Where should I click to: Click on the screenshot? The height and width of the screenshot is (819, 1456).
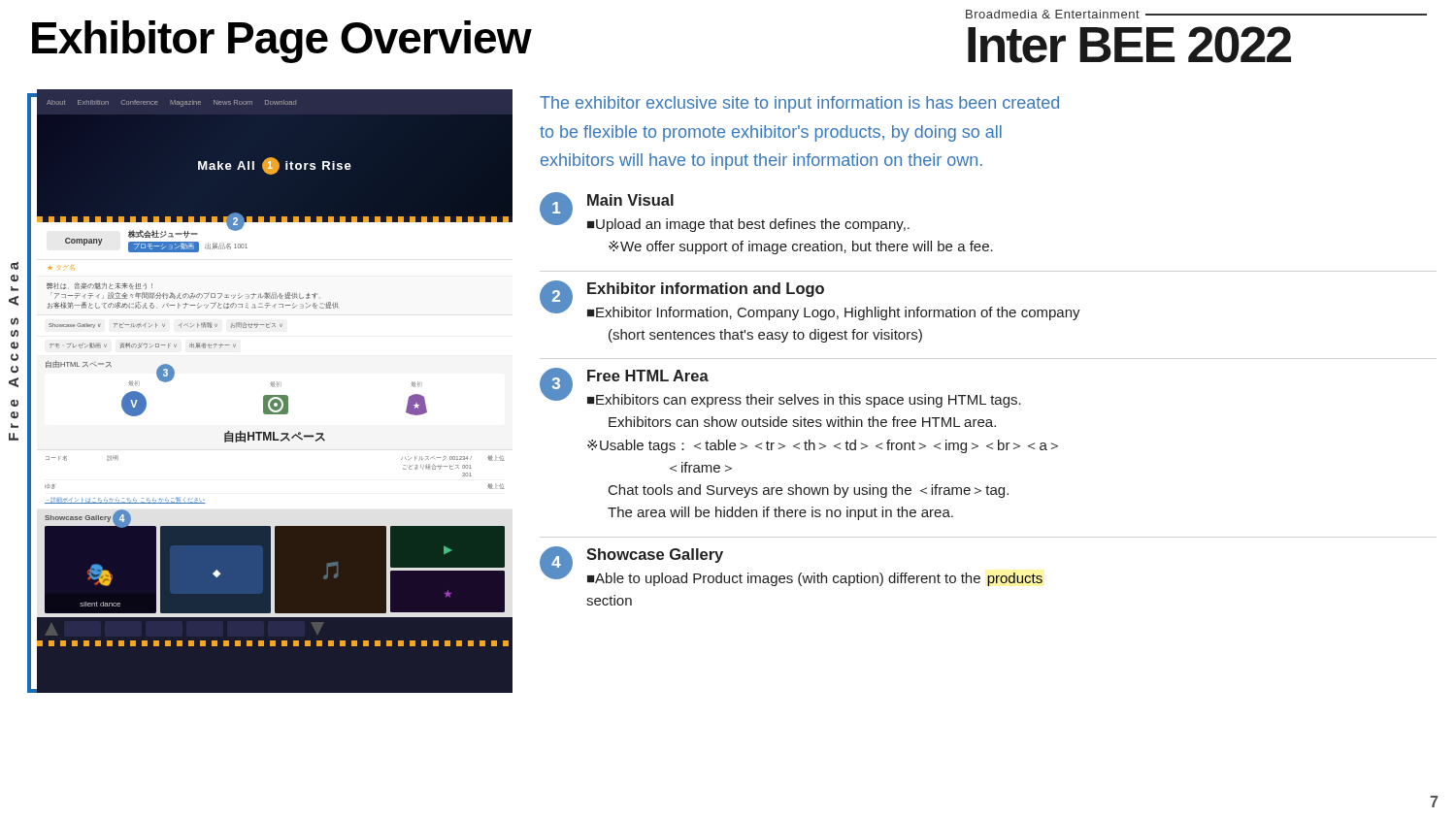[275, 391]
